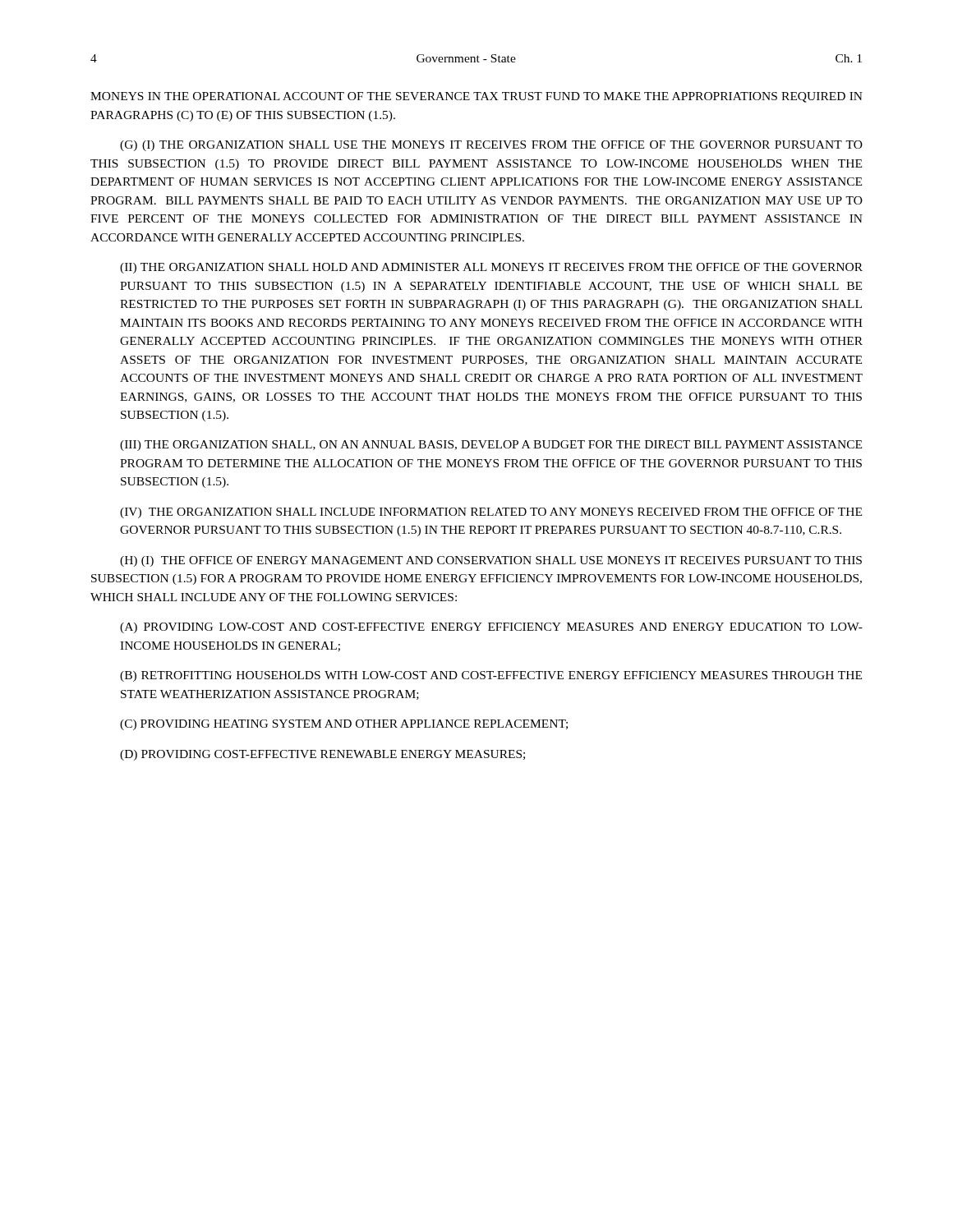Viewport: 953px width, 1232px height.
Task: Locate the block of text that opens with "(II) THE ORGANIZATION SHALL"
Action: [491, 341]
